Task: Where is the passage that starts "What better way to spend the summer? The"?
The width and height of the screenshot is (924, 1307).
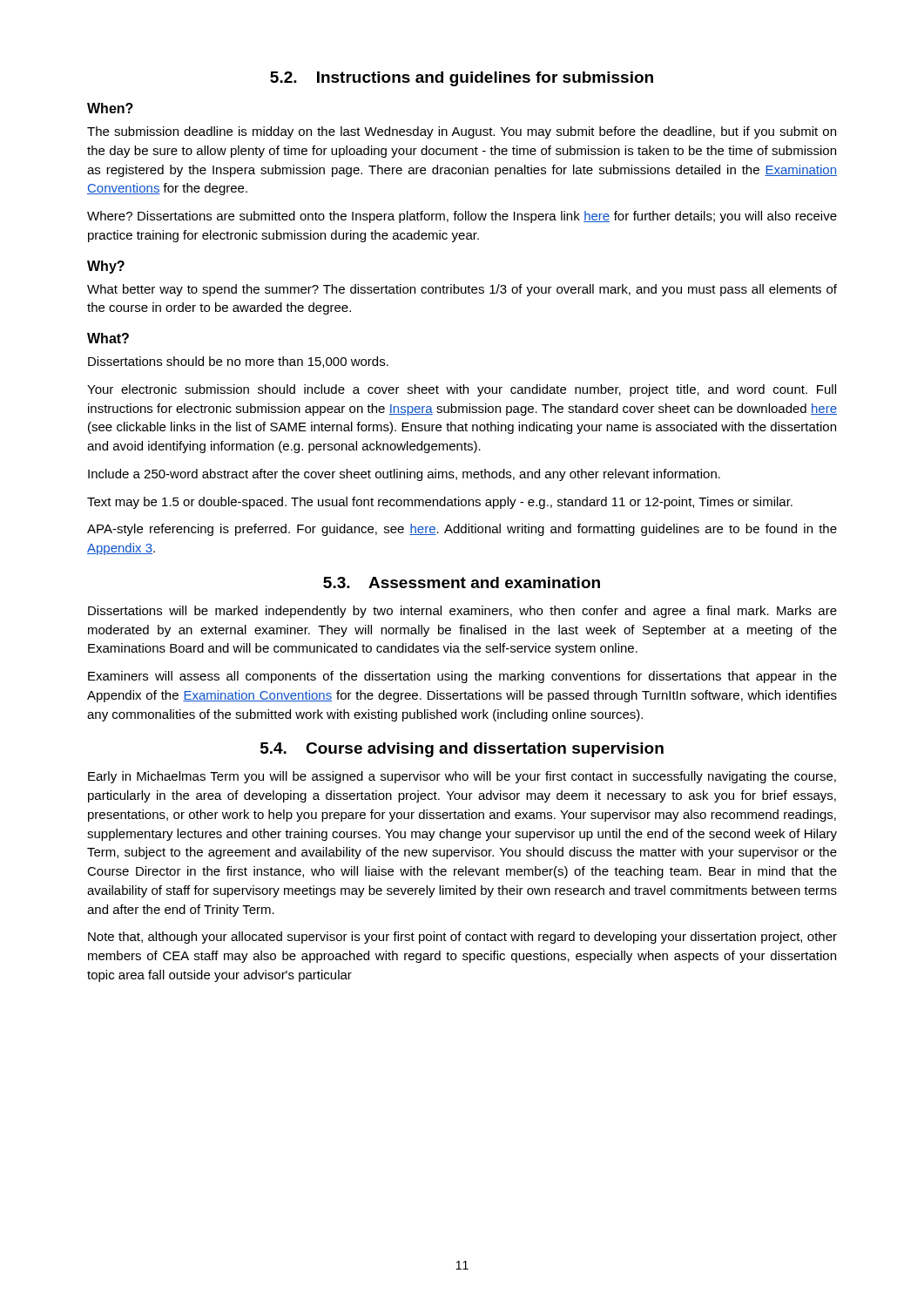Action: (x=462, y=298)
